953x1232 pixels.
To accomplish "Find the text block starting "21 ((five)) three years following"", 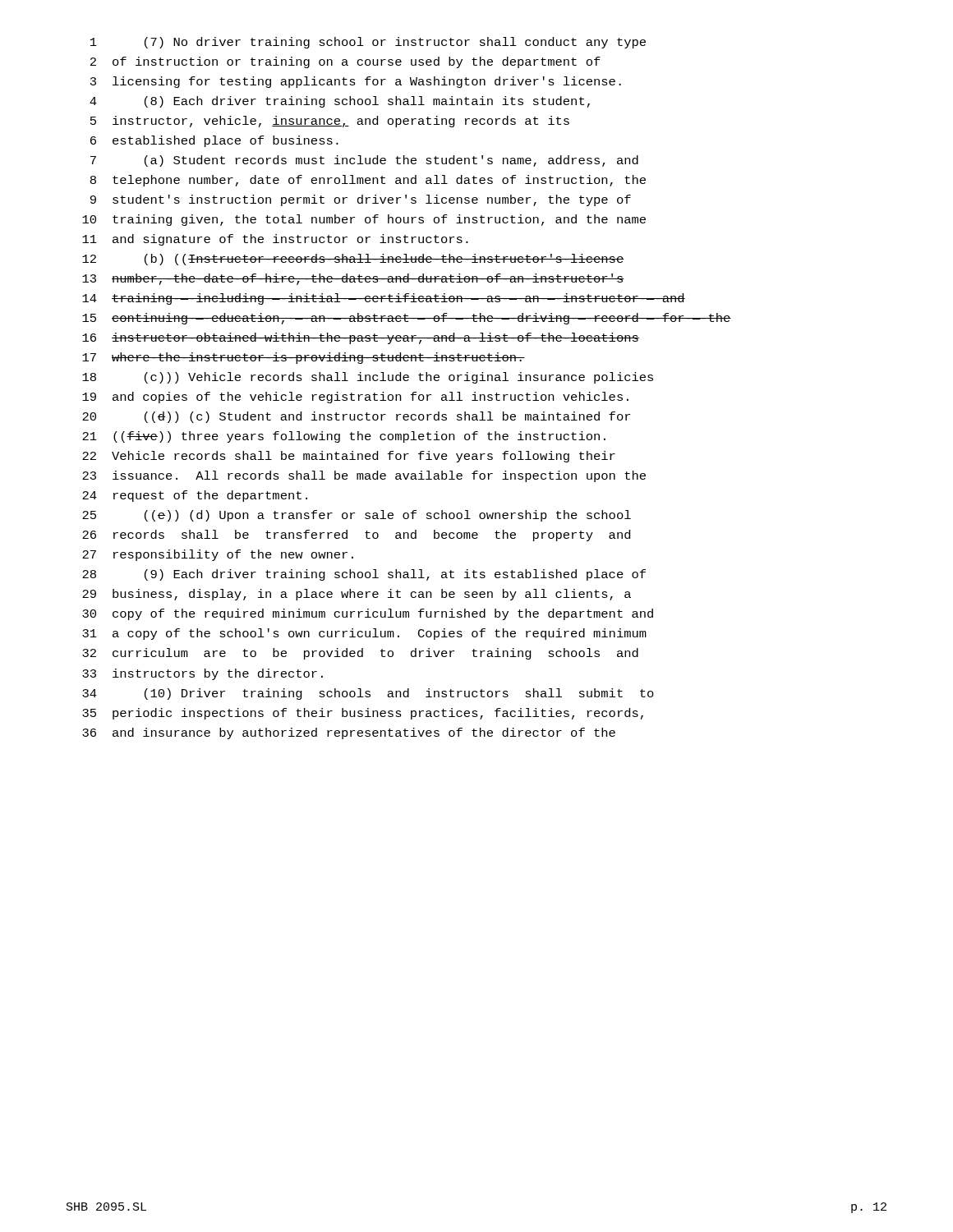I will coord(476,437).
